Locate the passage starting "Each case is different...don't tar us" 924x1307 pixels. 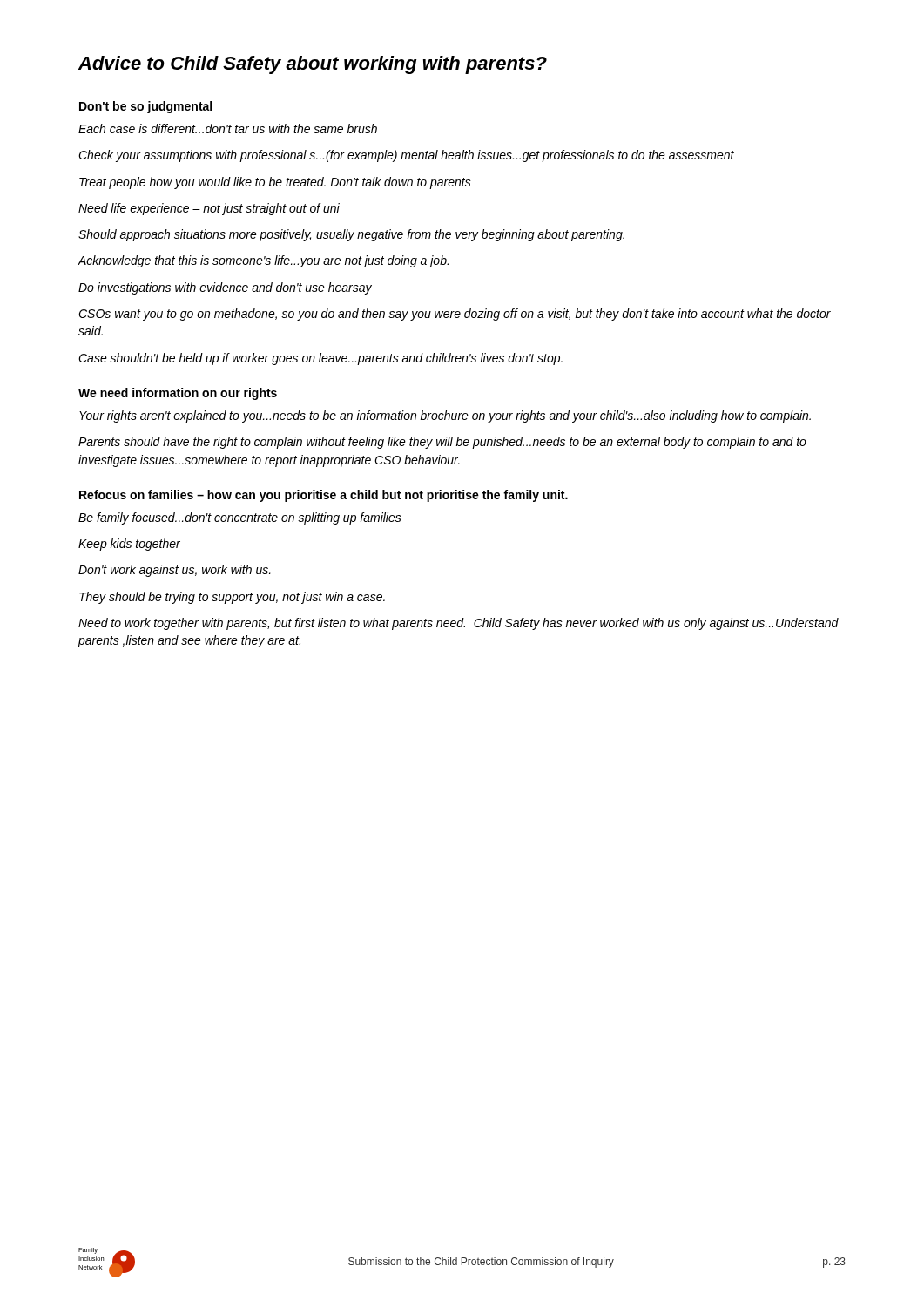pyautogui.click(x=228, y=129)
